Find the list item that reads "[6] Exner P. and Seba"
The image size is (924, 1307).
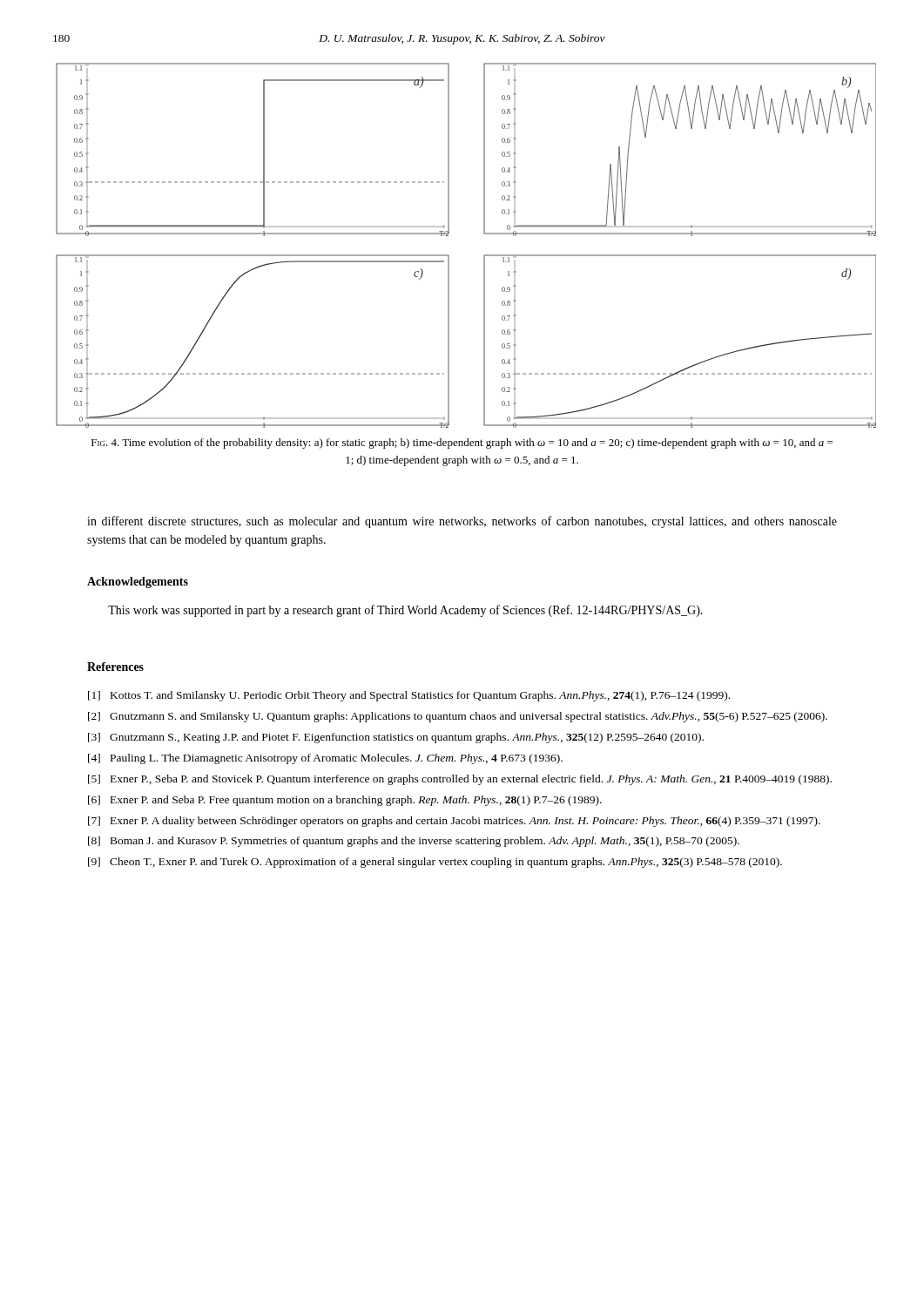(345, 800)
